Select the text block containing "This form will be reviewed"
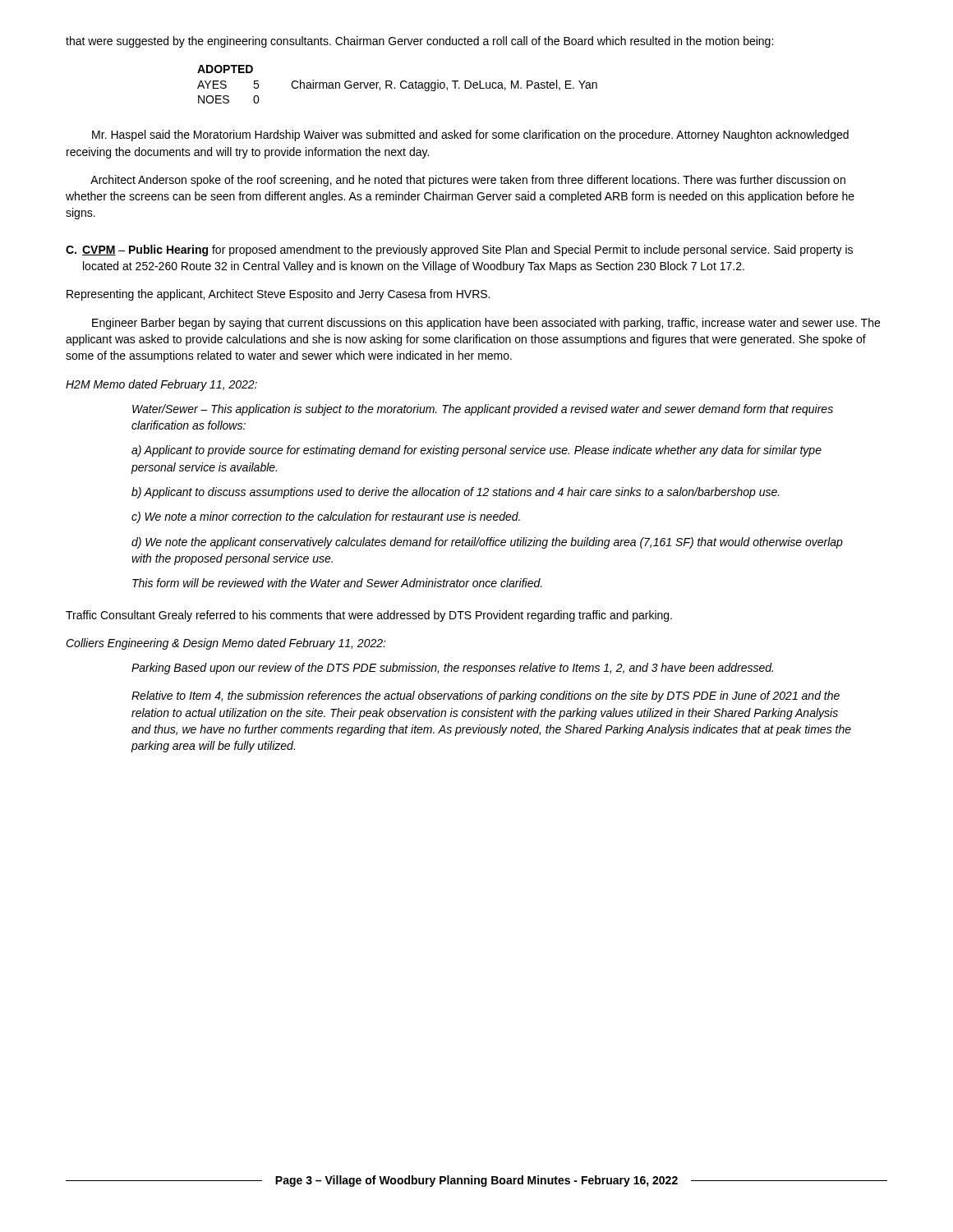The width and height of the screenshot is (953, 1232). click(x=337, y=583)
